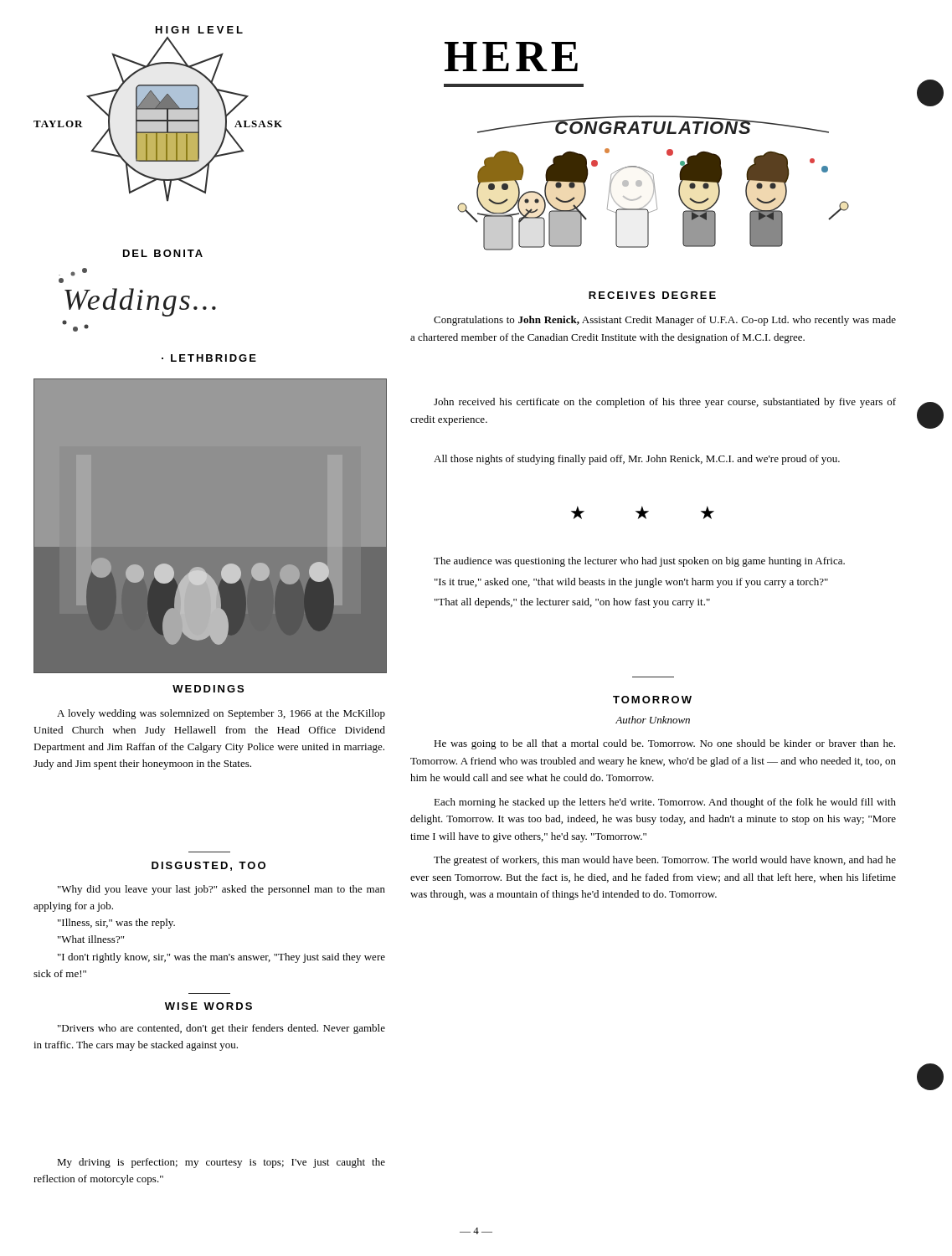Click on the element starting "Congratulations to John"

653,329
